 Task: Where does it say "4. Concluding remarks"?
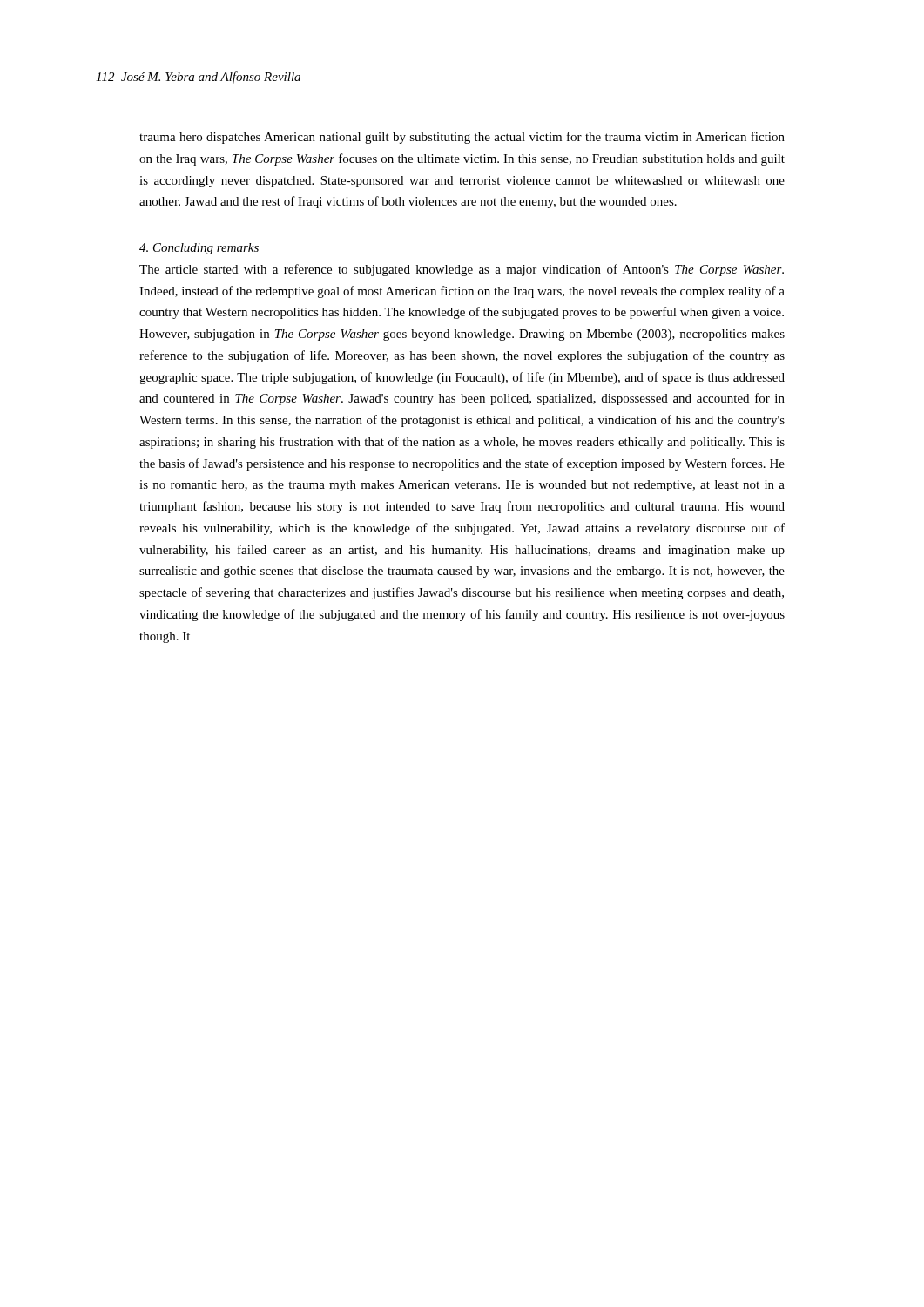[x=199, y=247]
